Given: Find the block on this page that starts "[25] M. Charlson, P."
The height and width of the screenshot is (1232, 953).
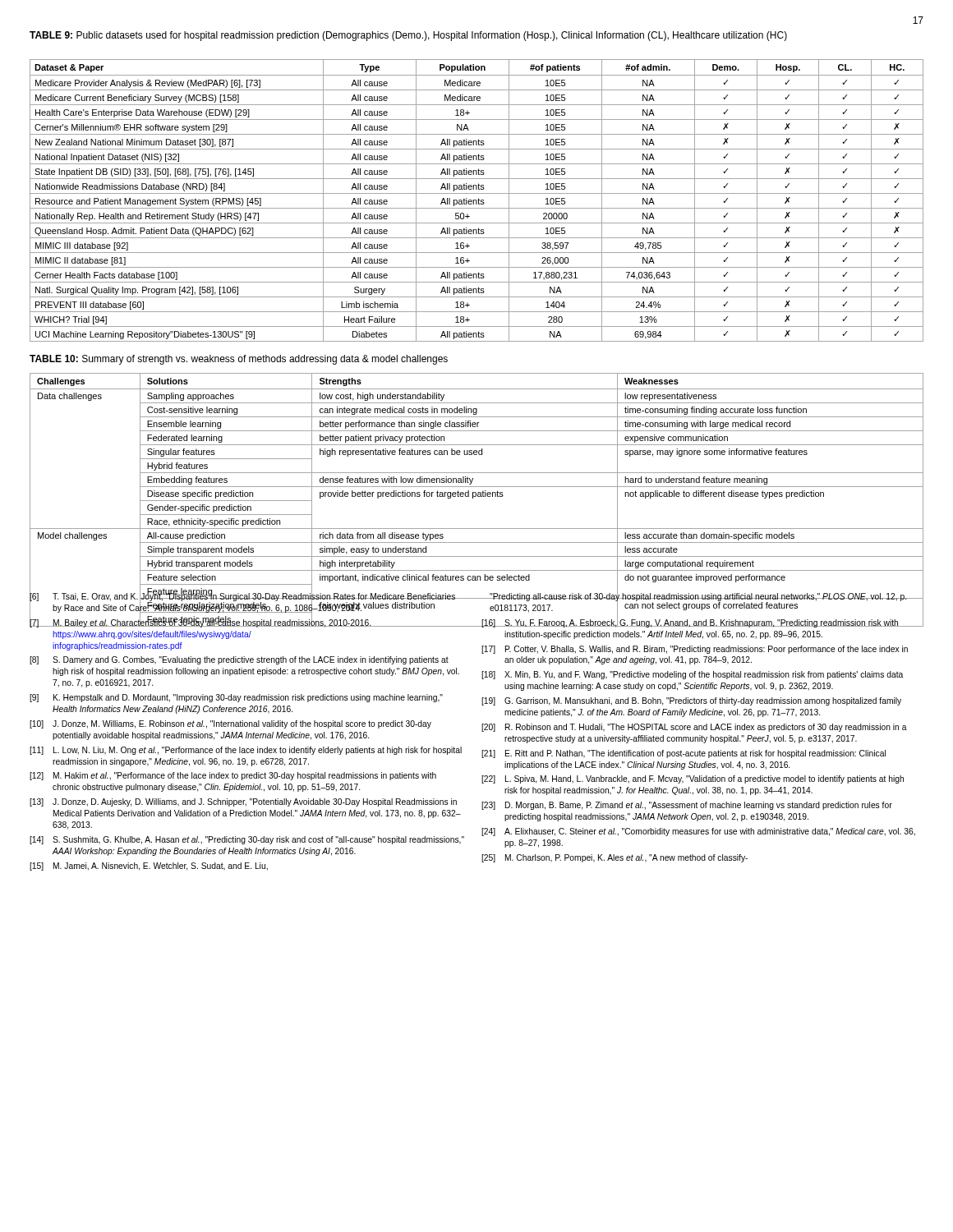Looking at the screenshot, I should pos(615,858).
